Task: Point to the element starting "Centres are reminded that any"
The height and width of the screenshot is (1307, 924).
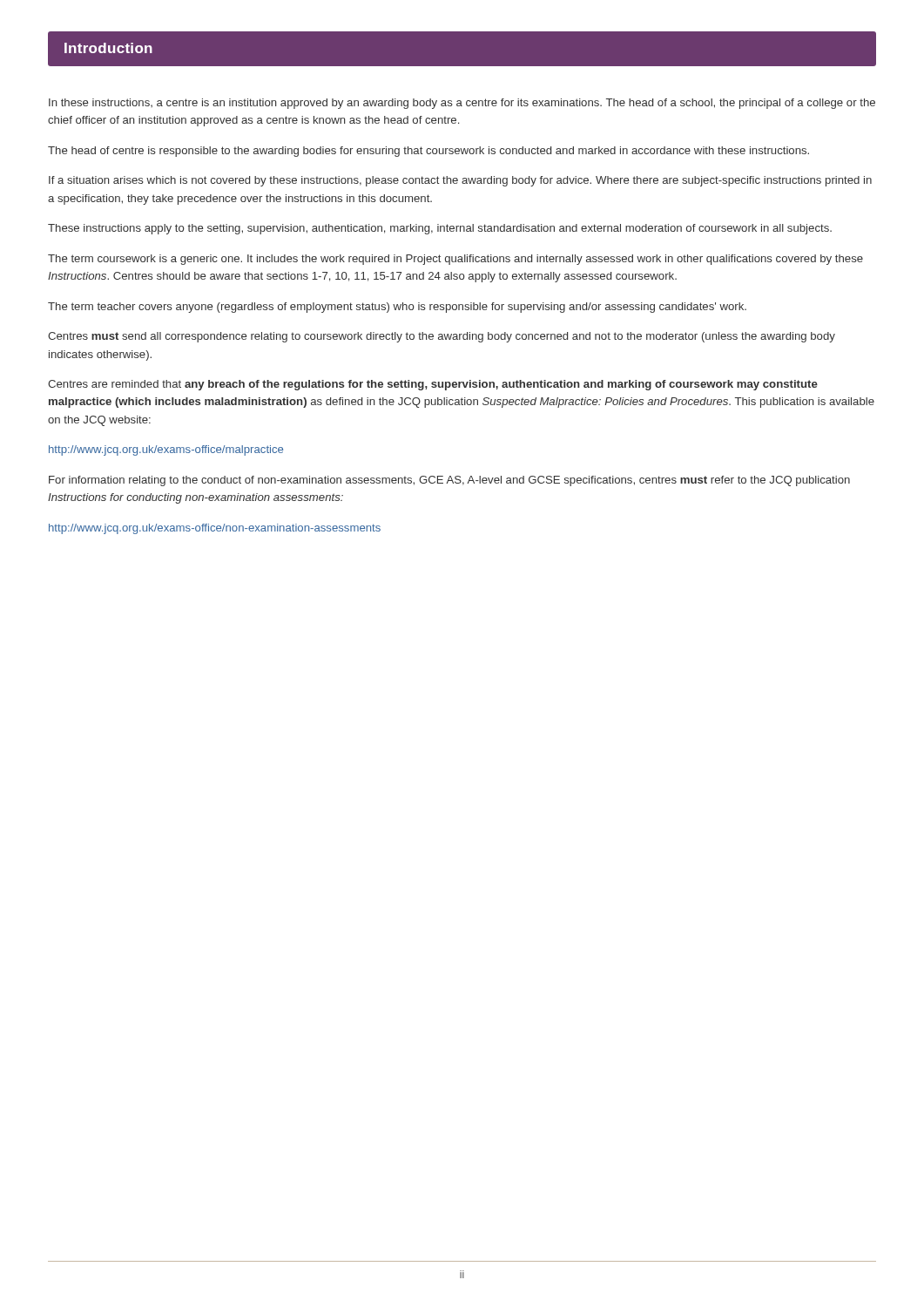Action: (461, 402)
